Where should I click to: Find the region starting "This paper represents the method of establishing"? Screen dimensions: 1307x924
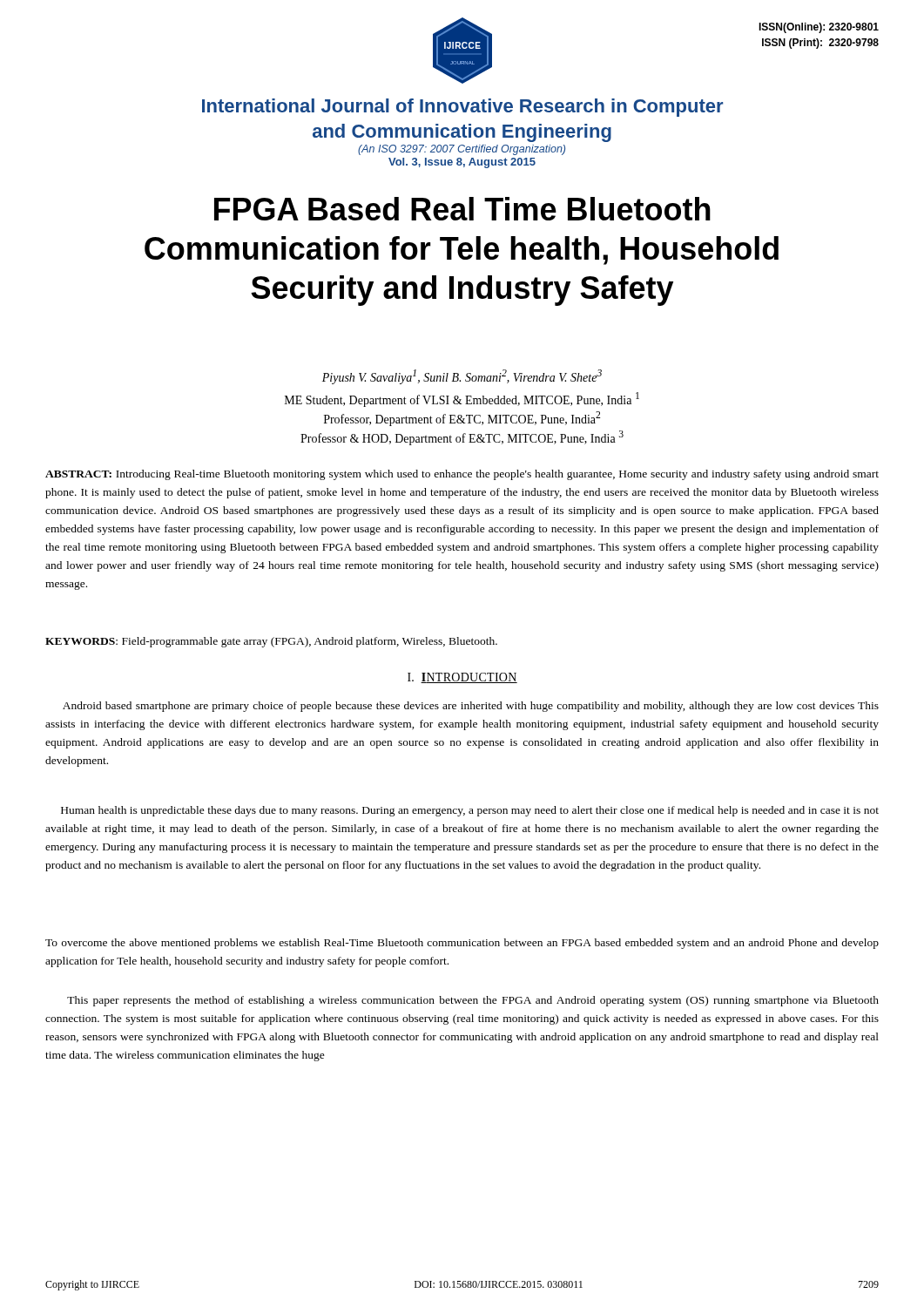(x=462, y=1027)
